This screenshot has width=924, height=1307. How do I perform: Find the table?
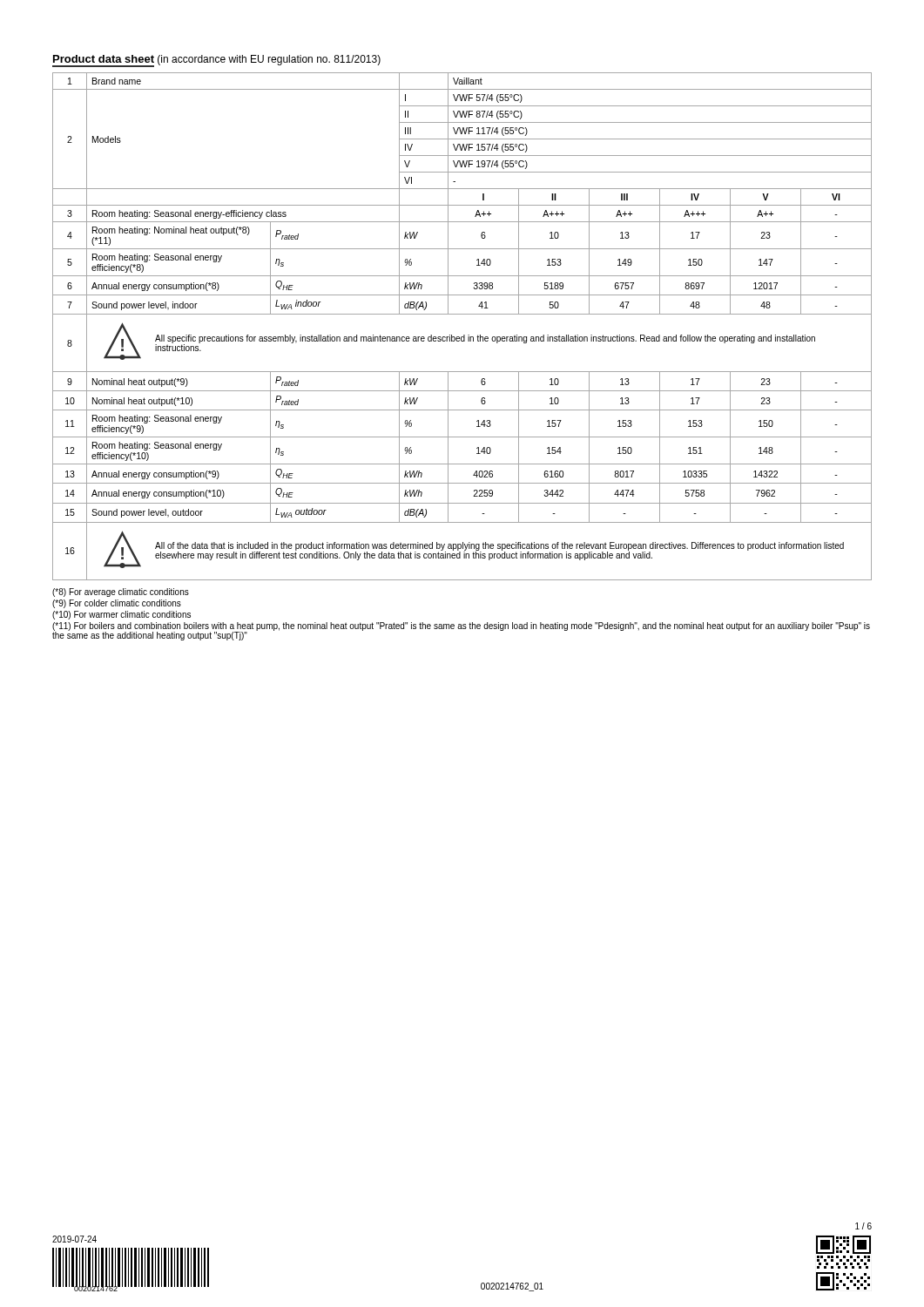click(462, 326)
